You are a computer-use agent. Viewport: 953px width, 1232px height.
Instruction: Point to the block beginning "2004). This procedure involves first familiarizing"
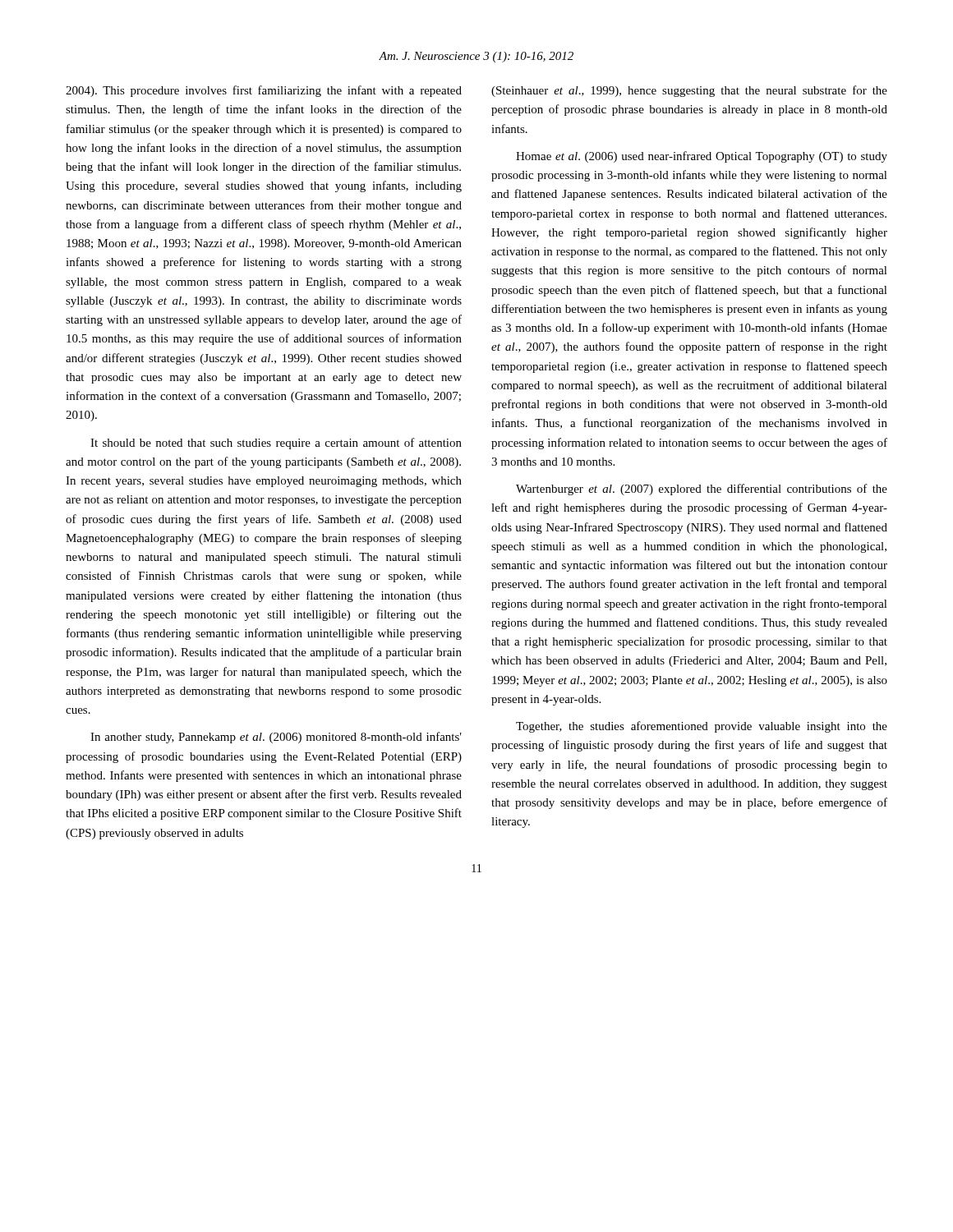tap(264, 253)
